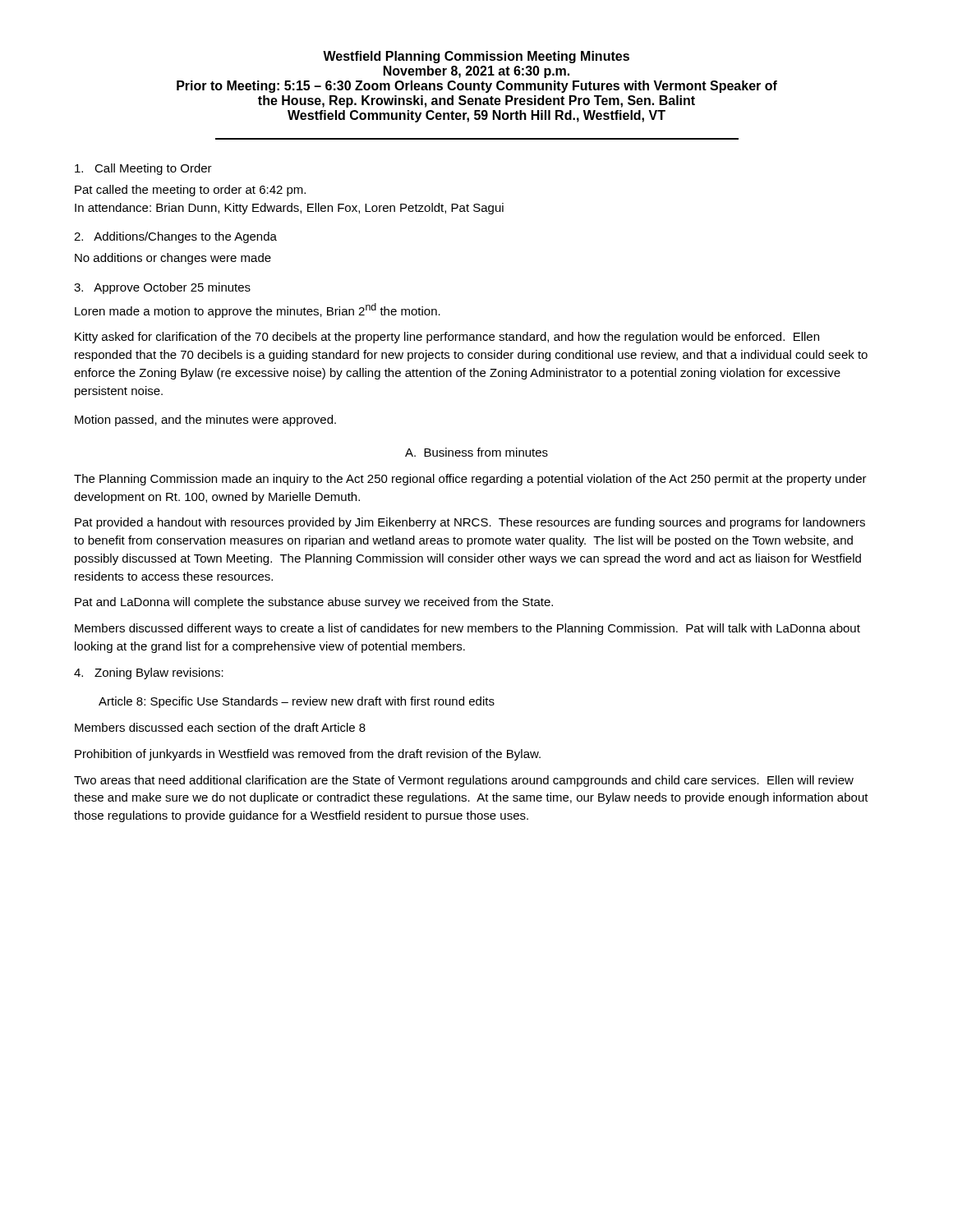Point to the block starting "Call Meeting to Order"
Image resolution: width=953 pixels, height=1232 pixels.
143,169
